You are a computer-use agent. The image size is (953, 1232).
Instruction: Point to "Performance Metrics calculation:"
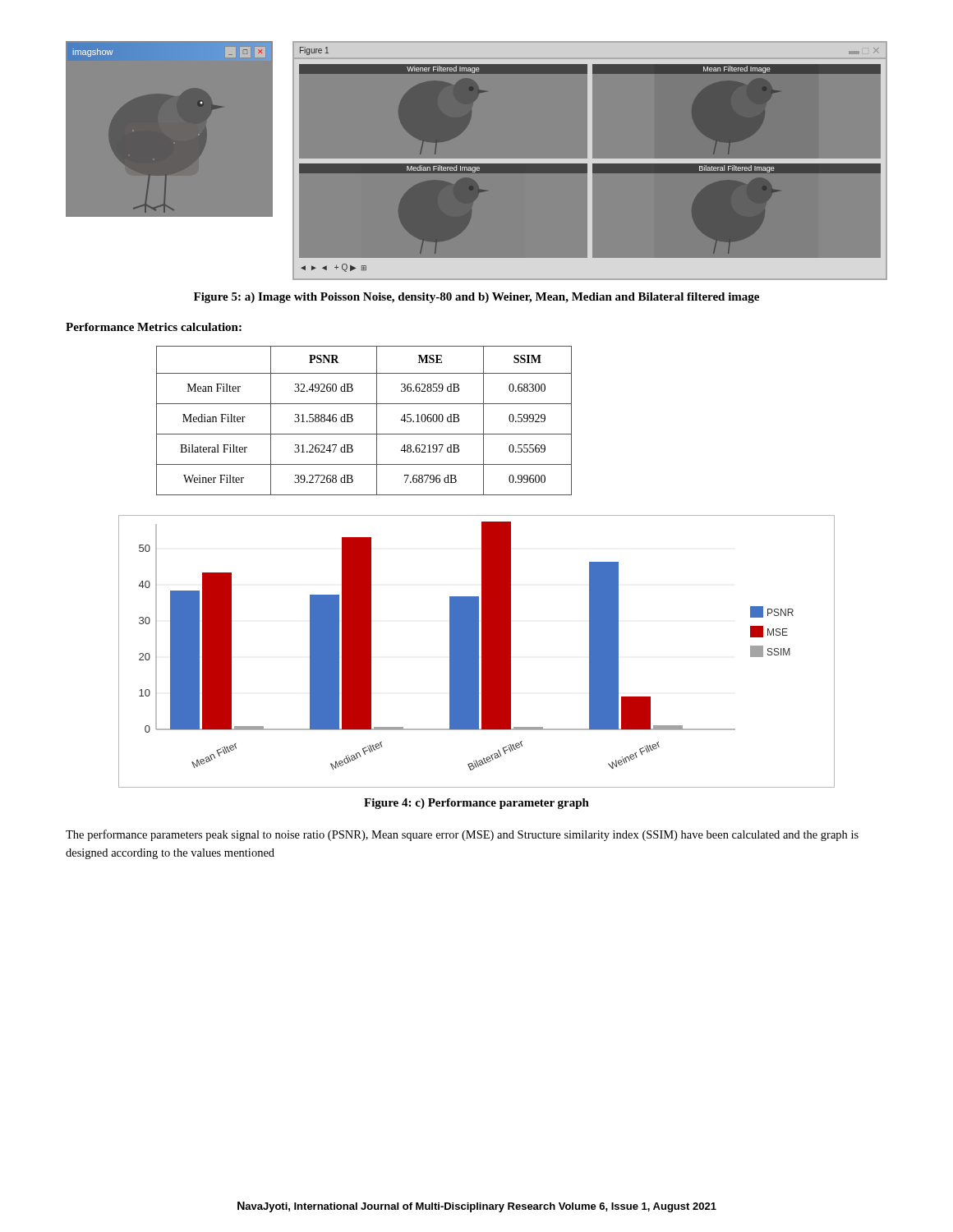(154, 327)
